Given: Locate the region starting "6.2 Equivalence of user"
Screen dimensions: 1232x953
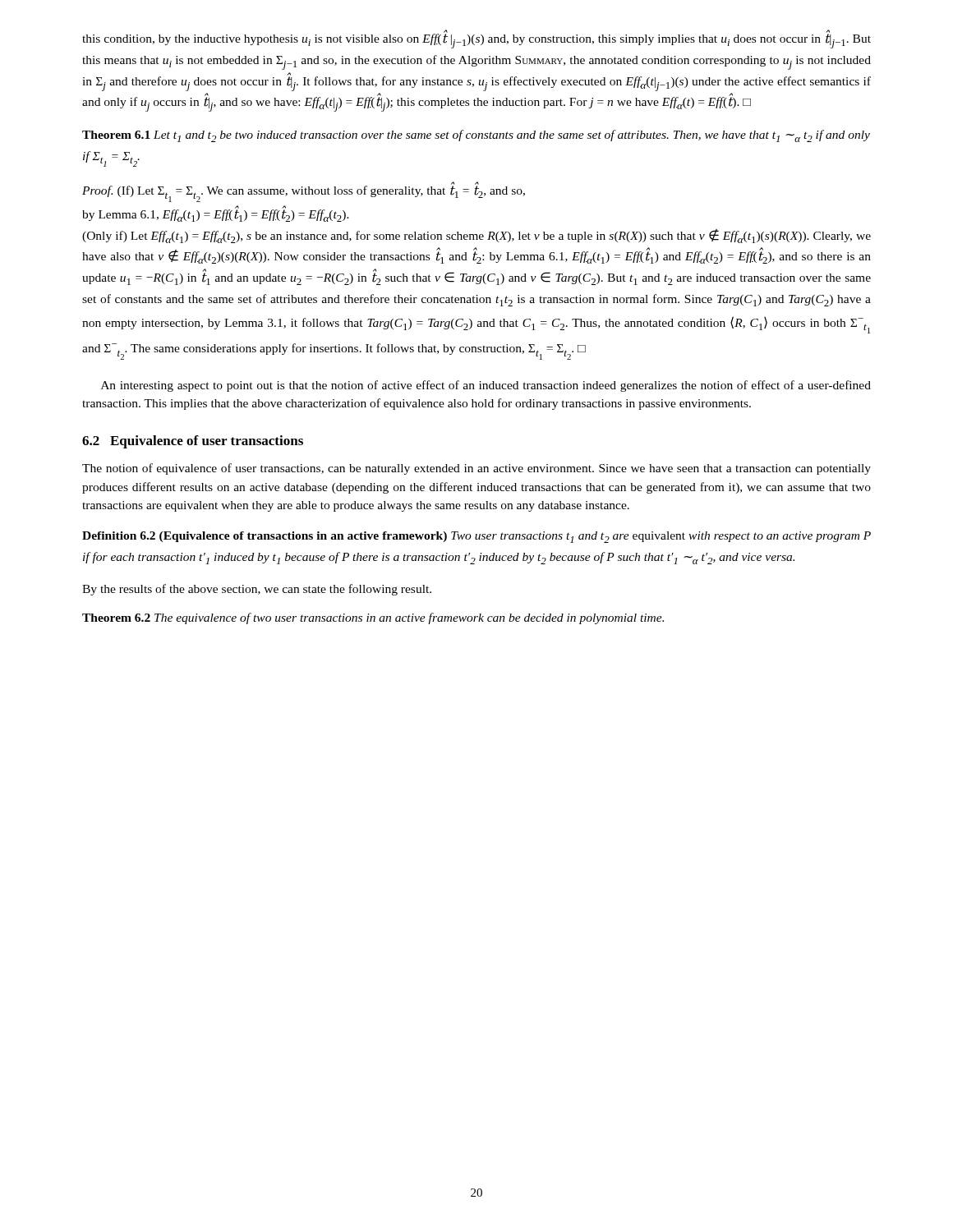Looking at the screenshot, I should click(x=193, y=440).
